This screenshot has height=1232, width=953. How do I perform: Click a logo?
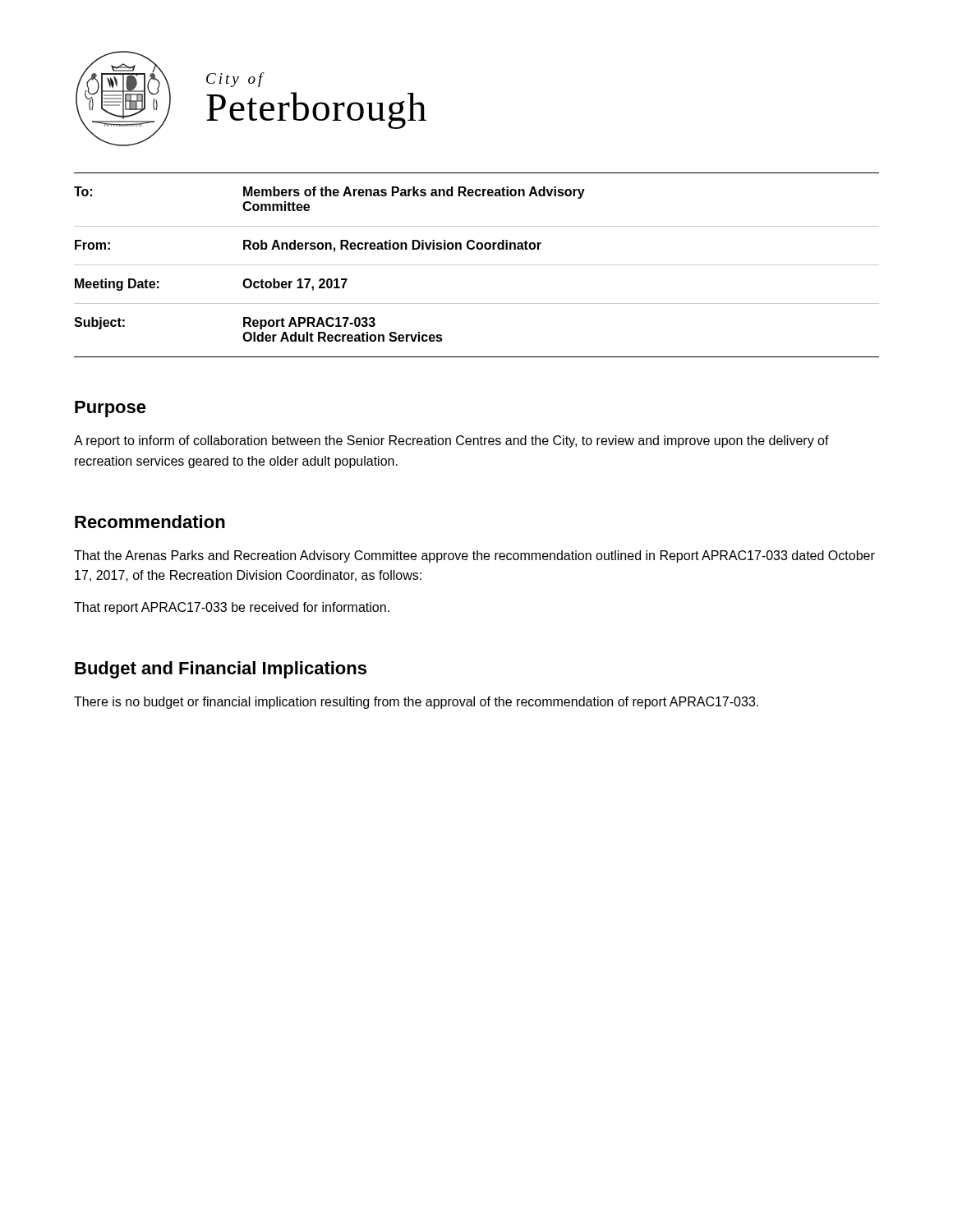[123, 99]
